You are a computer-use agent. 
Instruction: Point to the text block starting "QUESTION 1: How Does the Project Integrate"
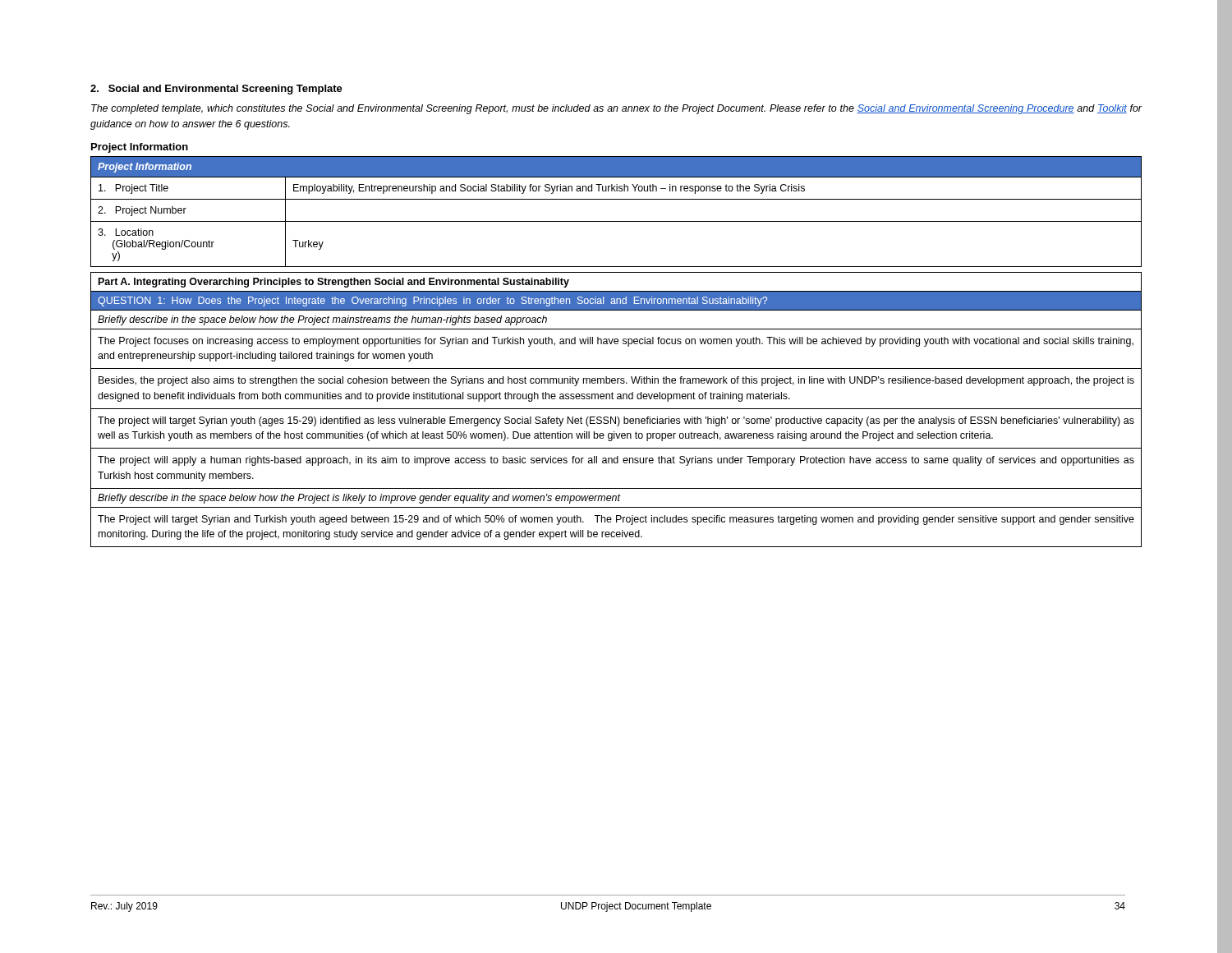(x=433, y=300)
